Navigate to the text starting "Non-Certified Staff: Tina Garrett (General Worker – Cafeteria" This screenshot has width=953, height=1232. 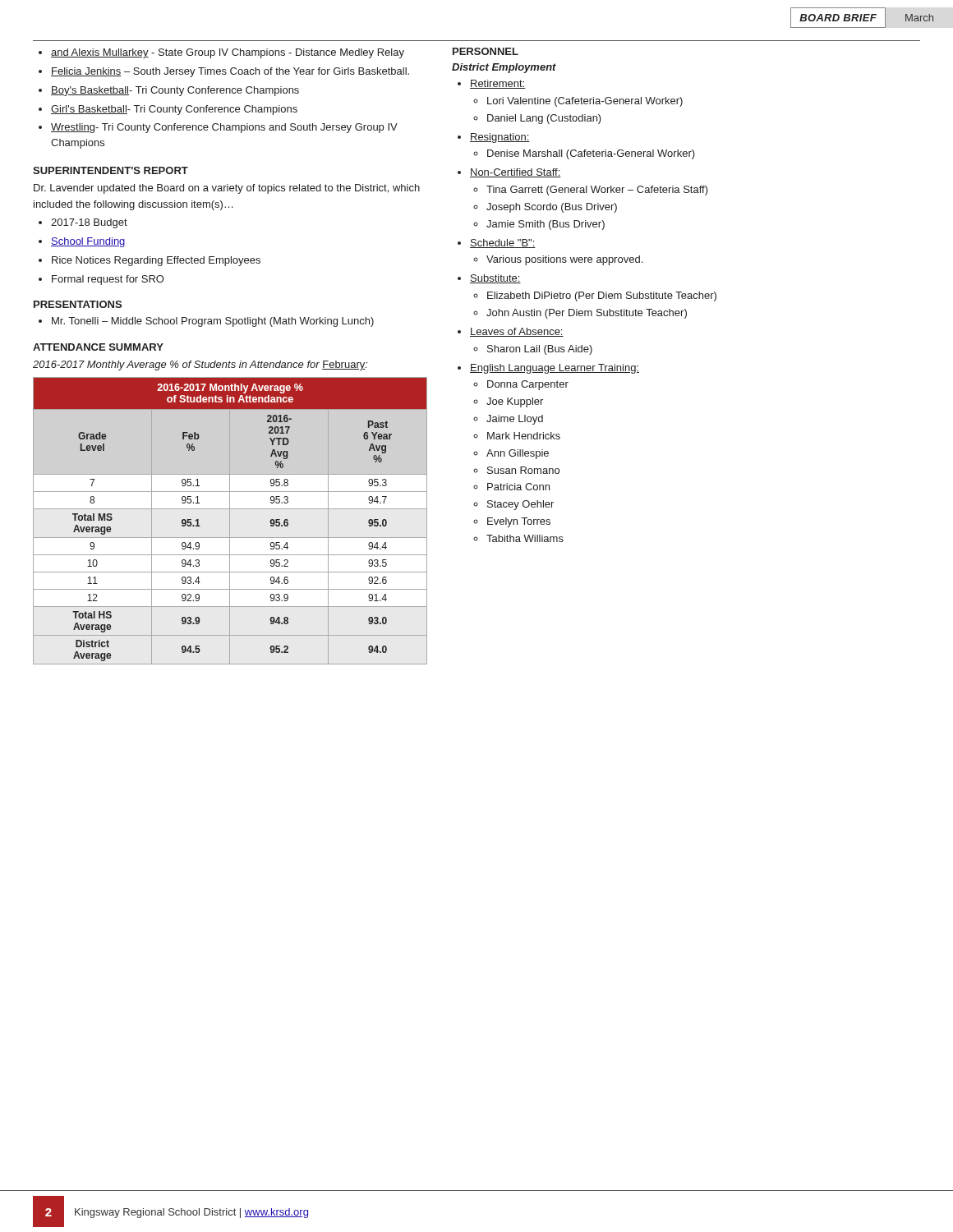[695, 199]
